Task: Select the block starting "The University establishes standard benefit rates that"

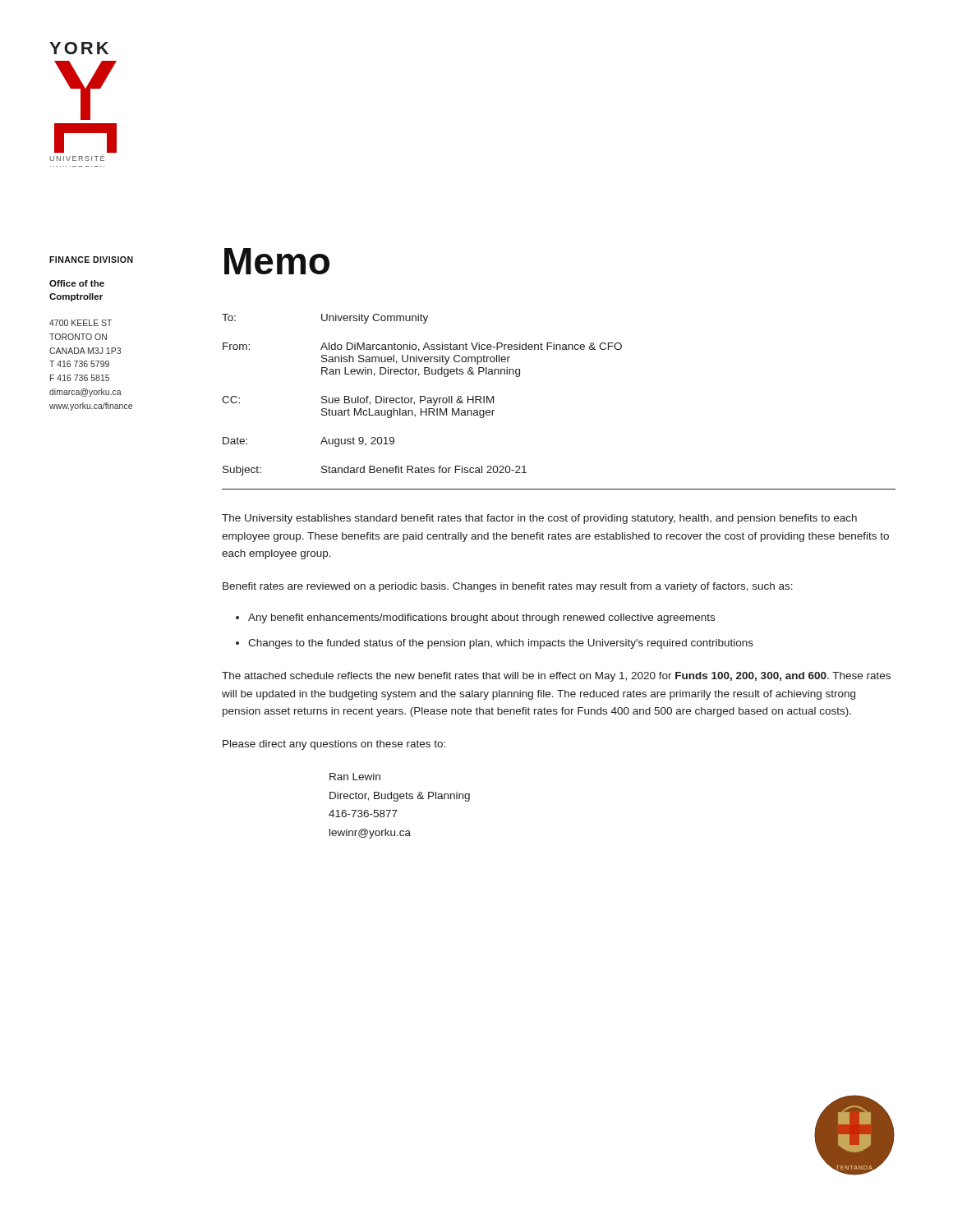Action: 559,536
